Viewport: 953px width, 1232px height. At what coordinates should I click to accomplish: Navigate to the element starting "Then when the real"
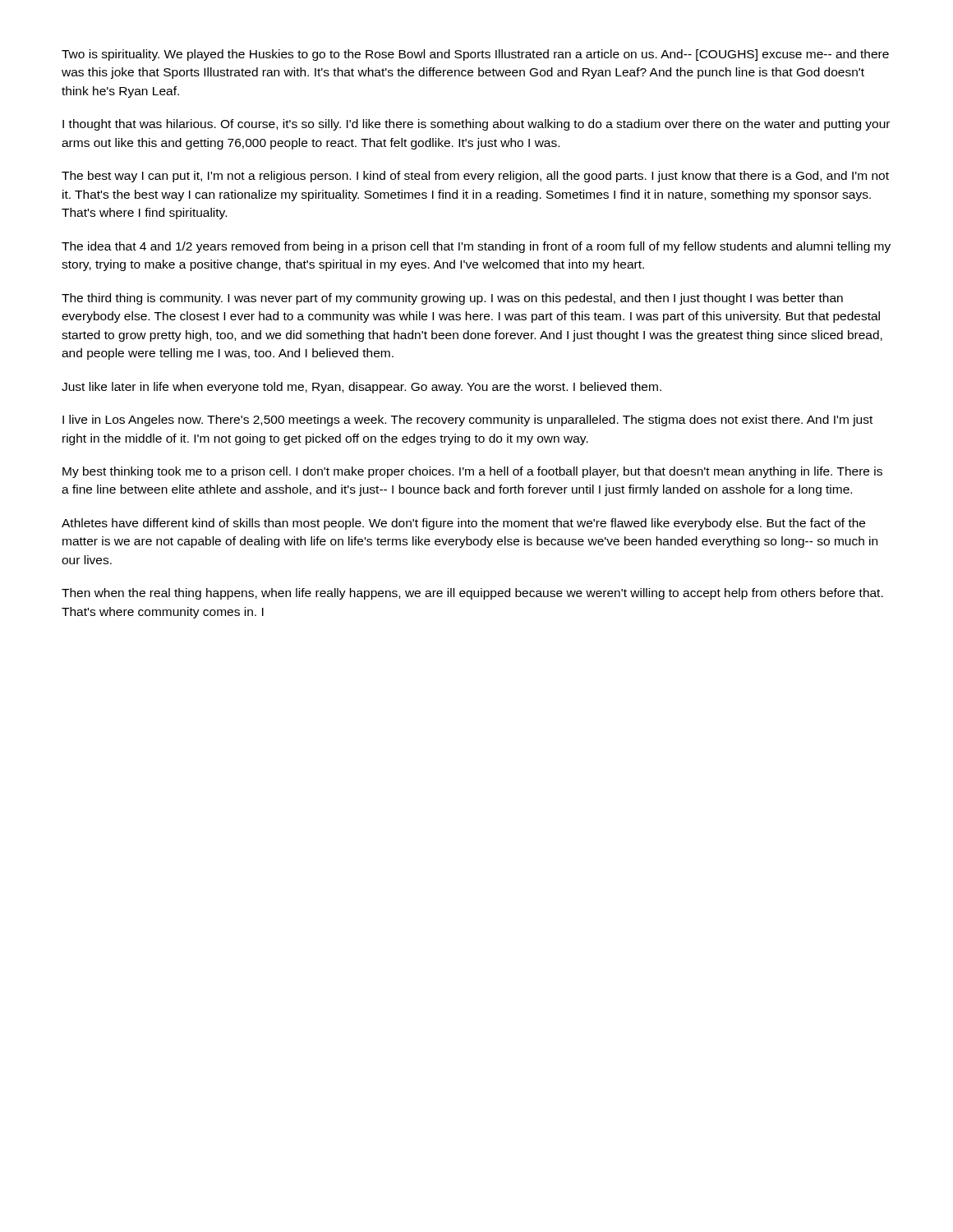[x=473, y=602]
